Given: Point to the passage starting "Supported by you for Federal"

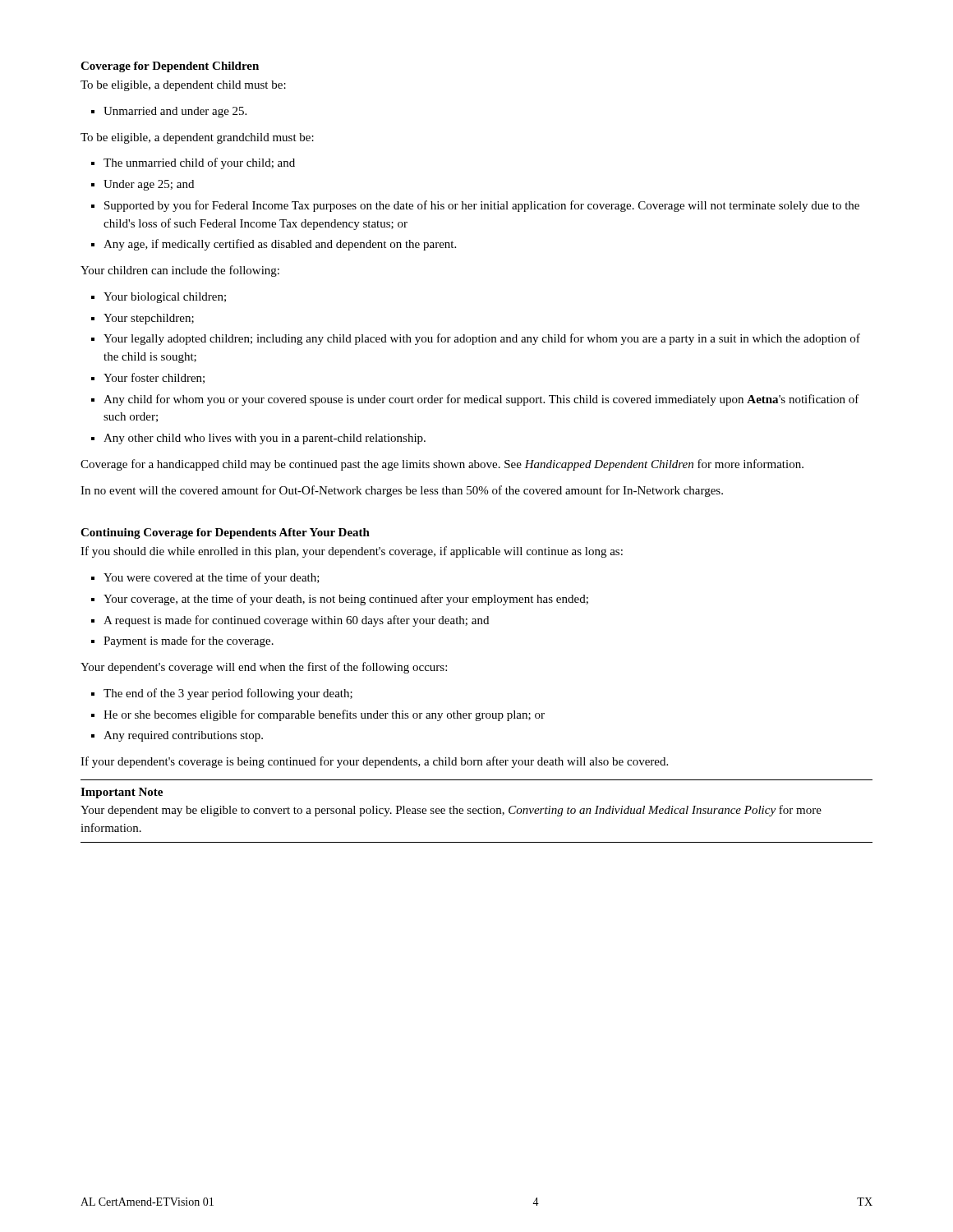Looking at the screenshot, I should [x=488, y=215].
